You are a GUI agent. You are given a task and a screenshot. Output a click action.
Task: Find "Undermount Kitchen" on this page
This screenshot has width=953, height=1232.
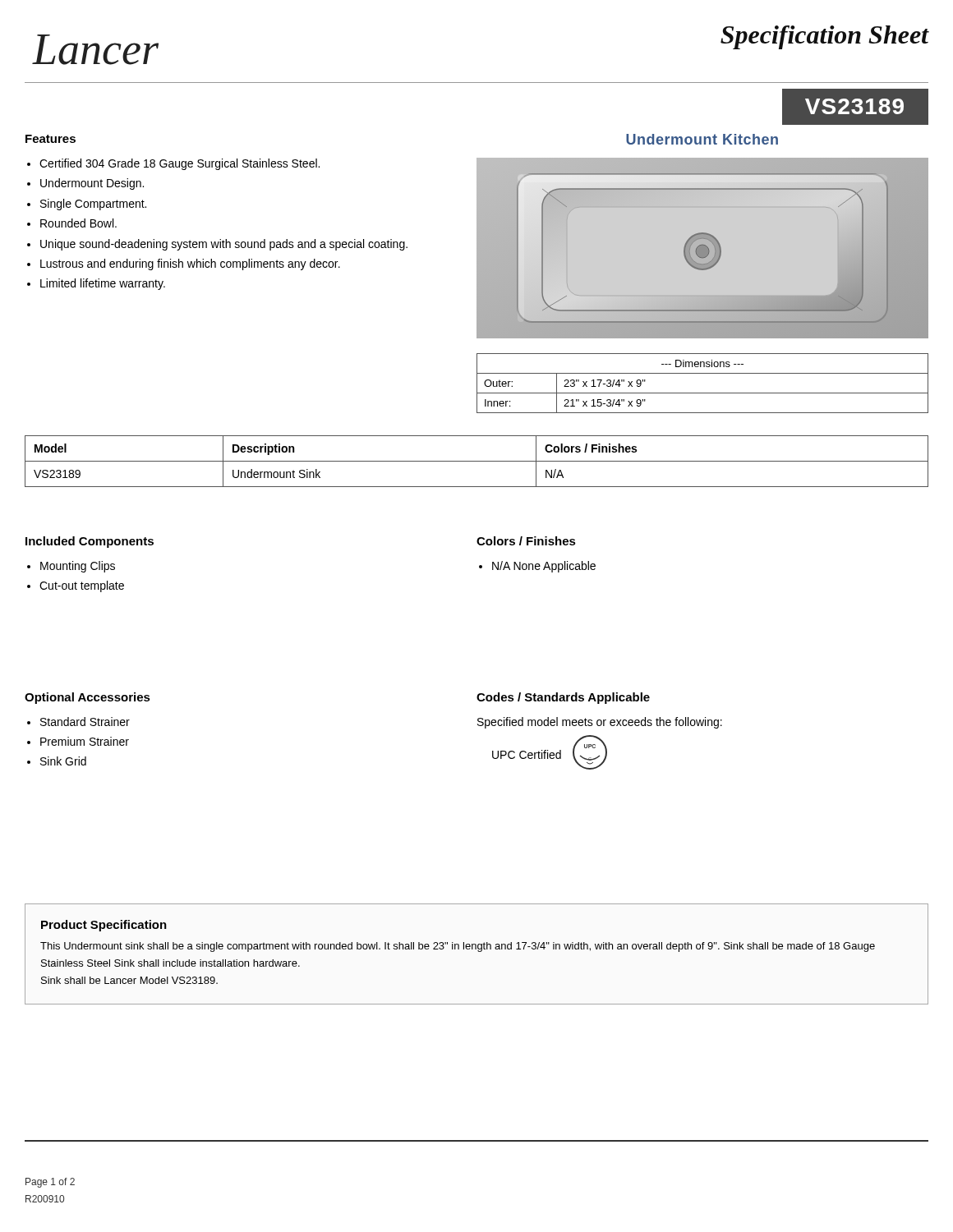702,140
